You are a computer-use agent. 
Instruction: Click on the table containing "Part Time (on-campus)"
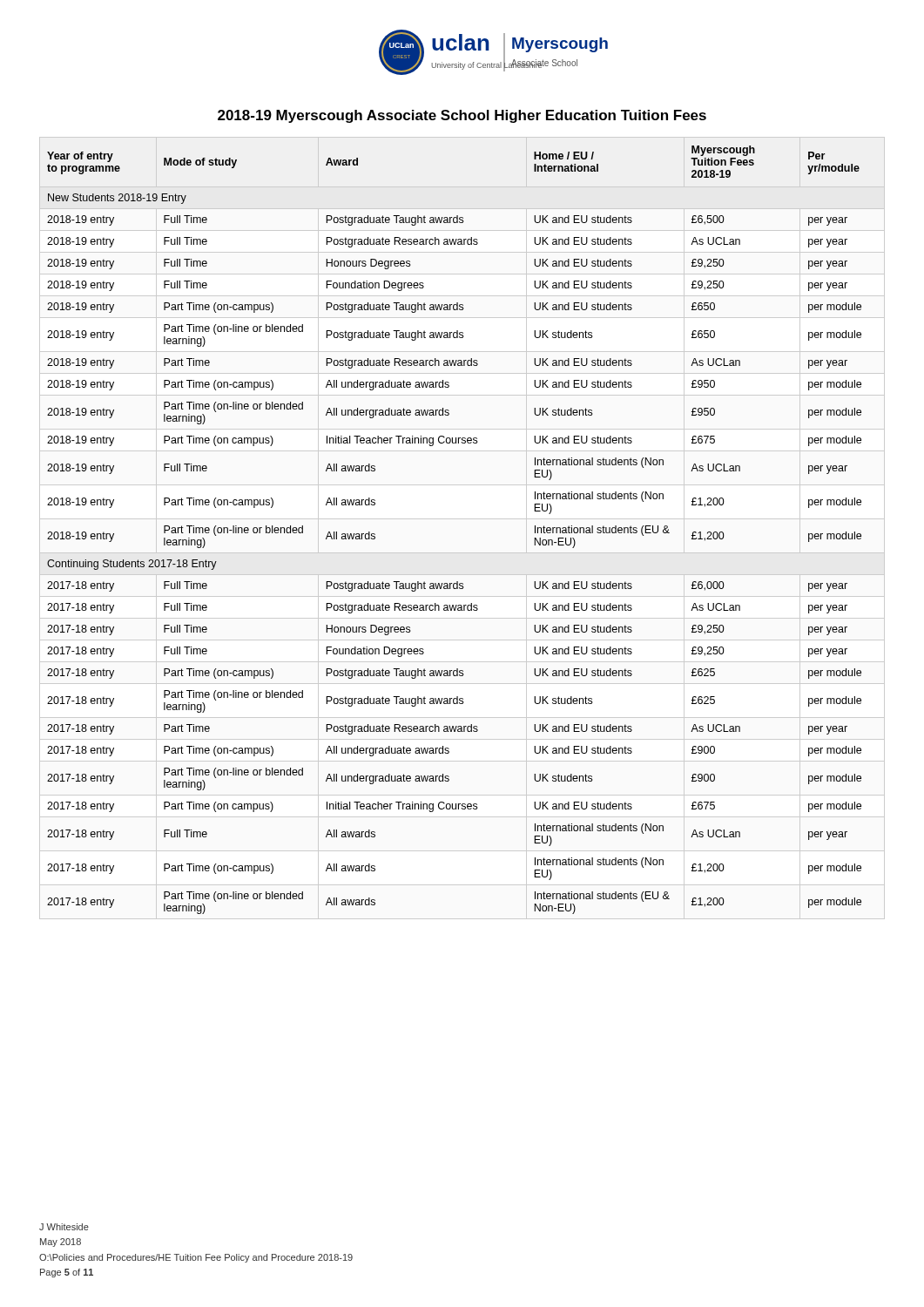pos(462,528)
